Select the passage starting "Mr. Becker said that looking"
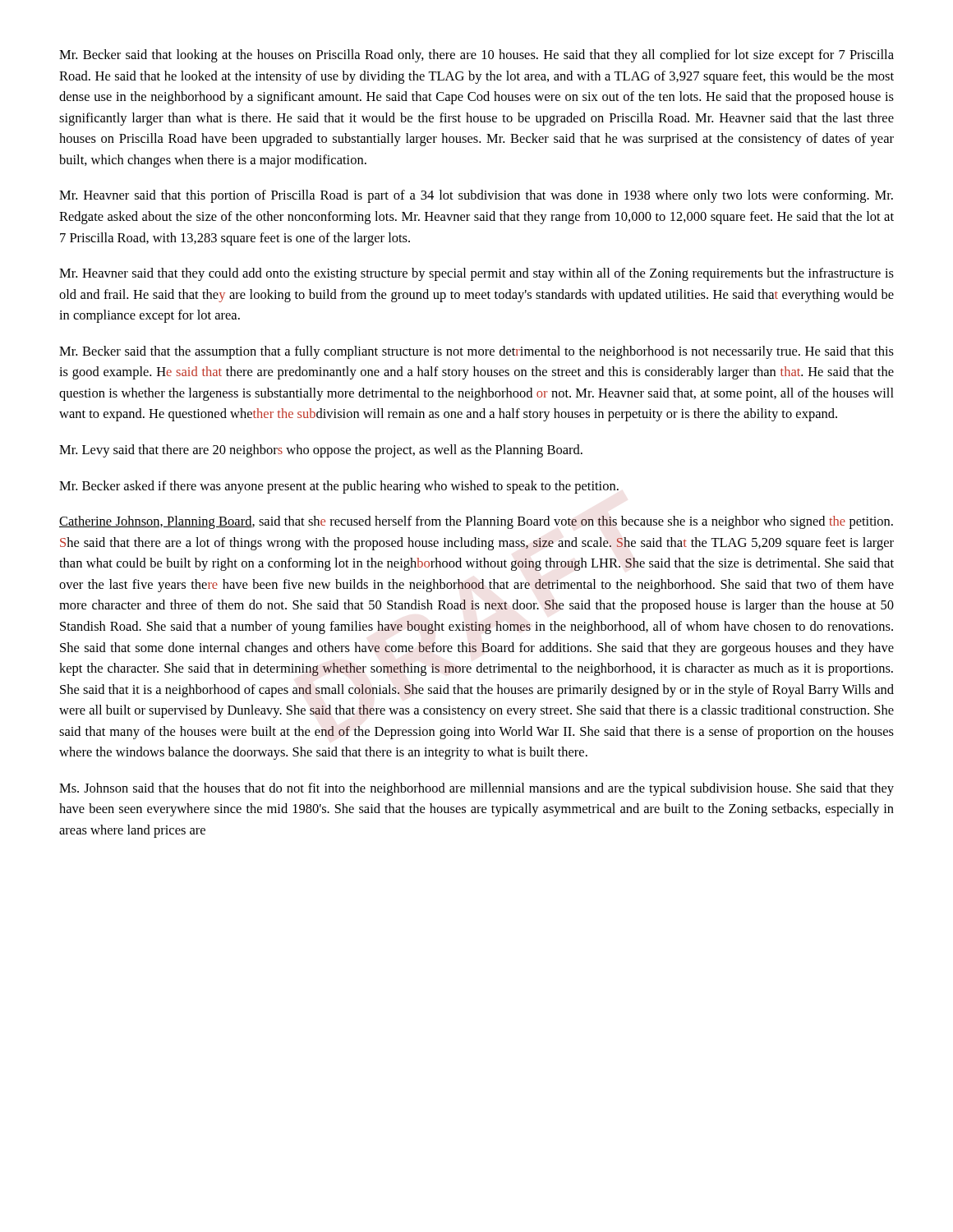Screen dimensions: 1232x953 (476, 107)
